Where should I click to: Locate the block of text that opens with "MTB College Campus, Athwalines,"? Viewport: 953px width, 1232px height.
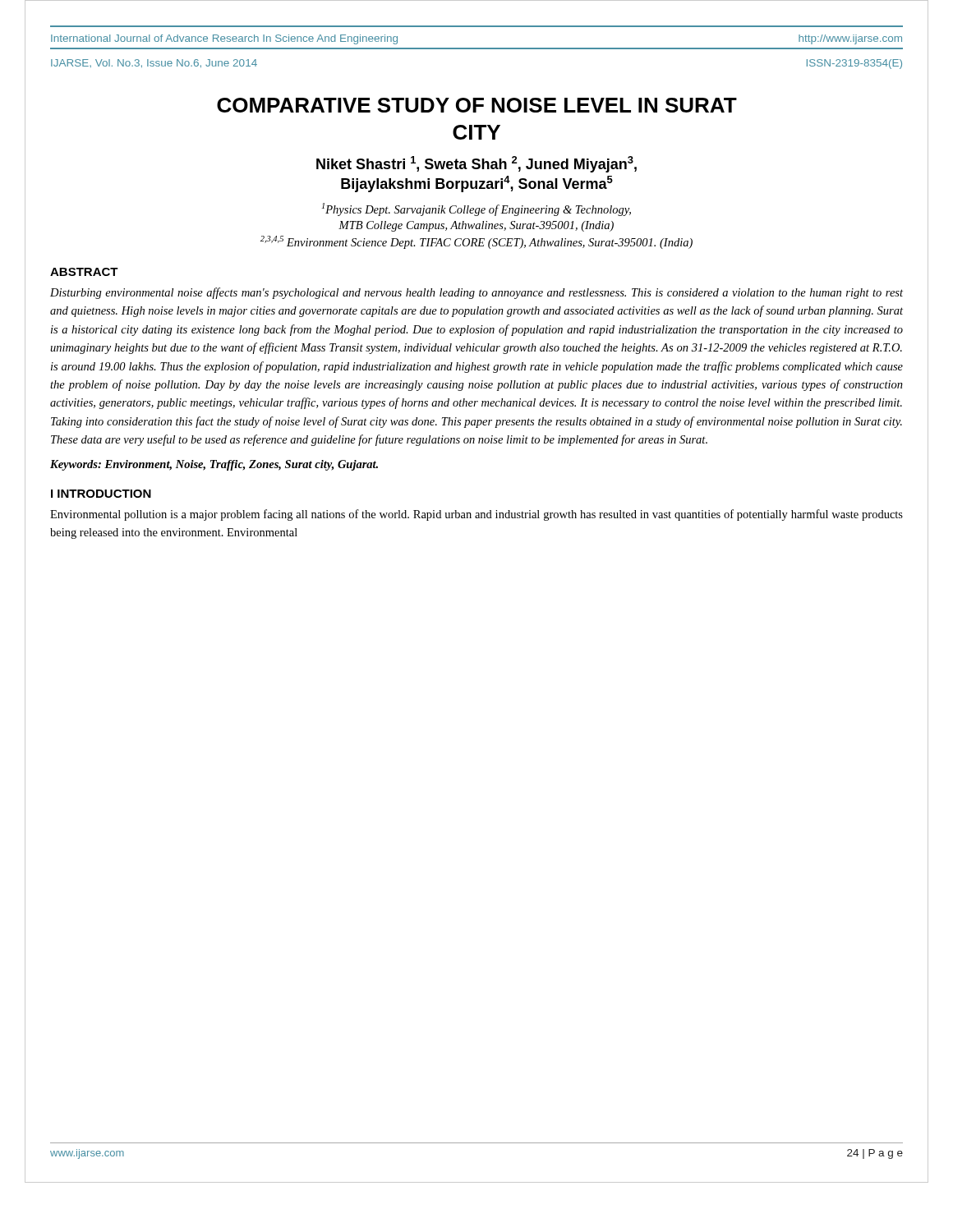(476, 225)
